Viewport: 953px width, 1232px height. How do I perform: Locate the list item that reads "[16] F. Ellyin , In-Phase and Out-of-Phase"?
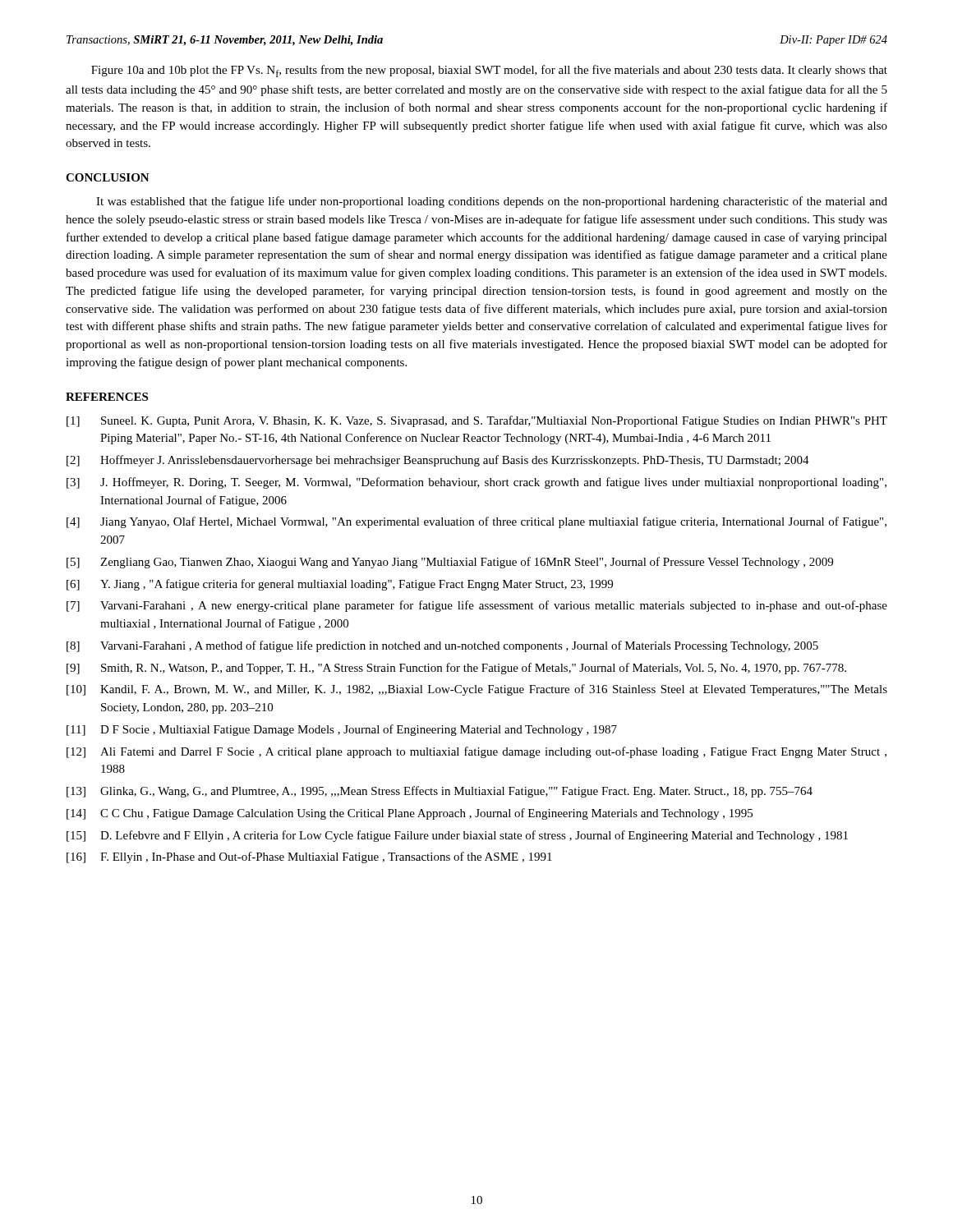coord(476,858)
